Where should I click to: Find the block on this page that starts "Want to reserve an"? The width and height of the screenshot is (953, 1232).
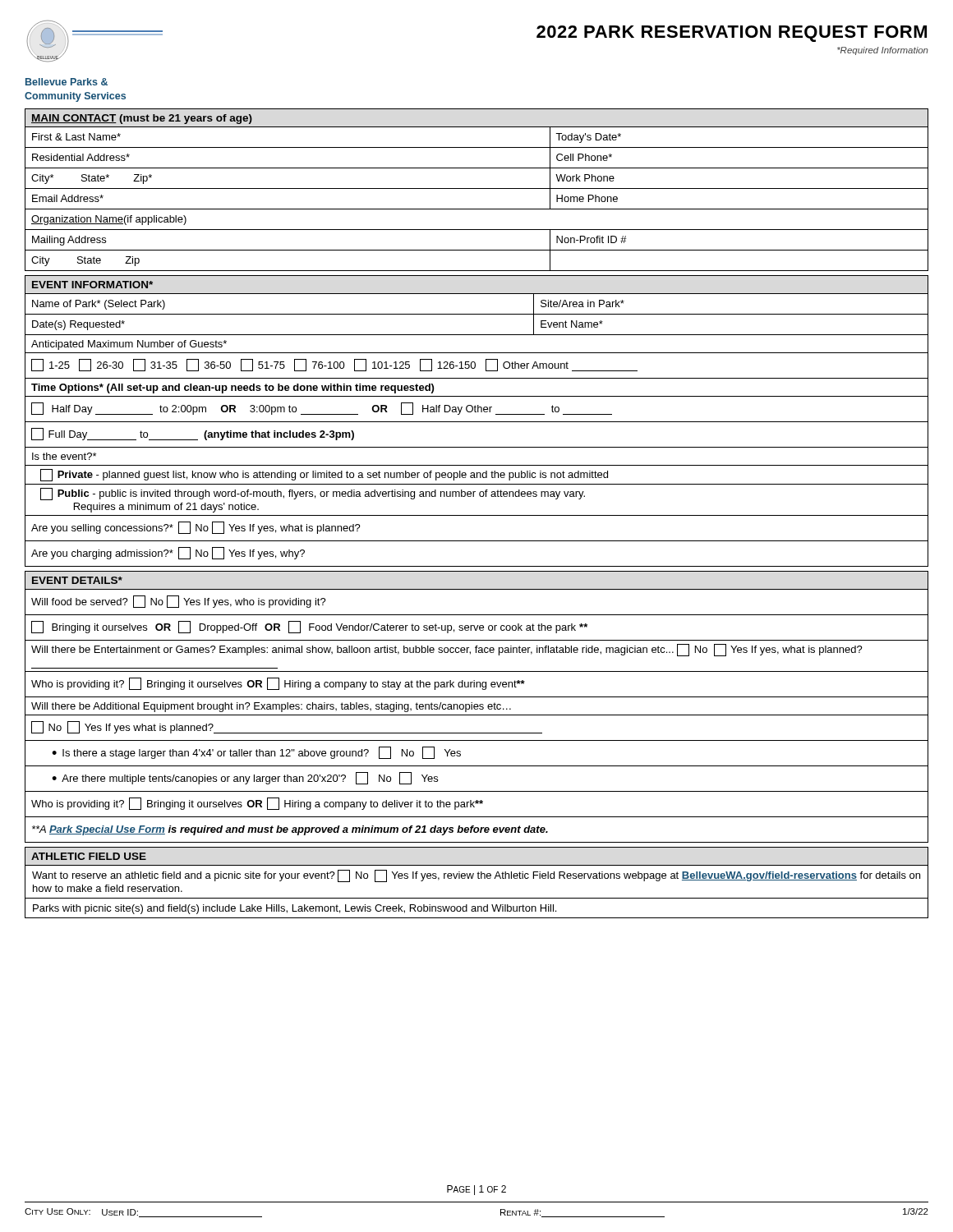(x=476, y=882)
